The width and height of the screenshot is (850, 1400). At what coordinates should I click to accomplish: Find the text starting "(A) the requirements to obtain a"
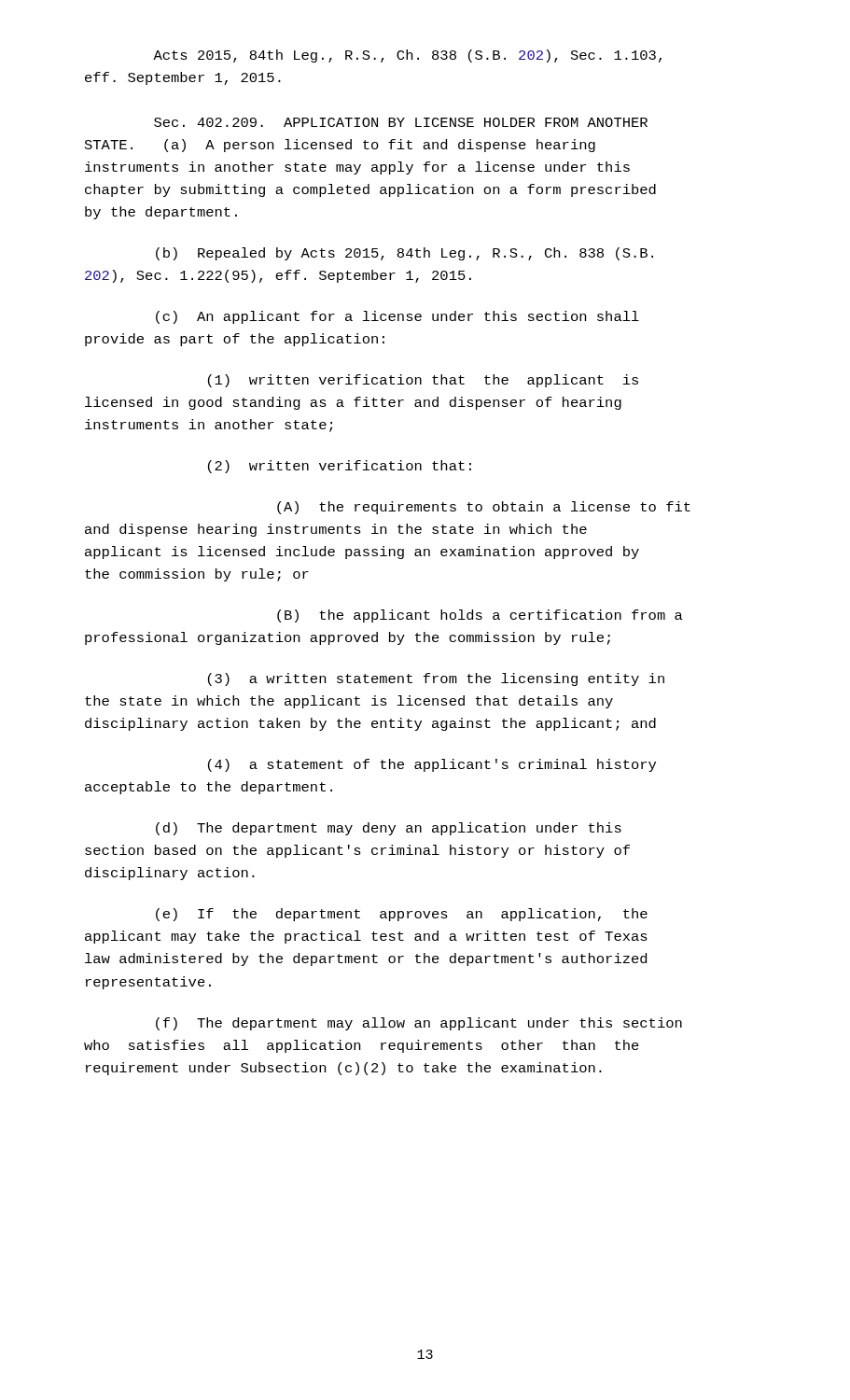(388, 542)
